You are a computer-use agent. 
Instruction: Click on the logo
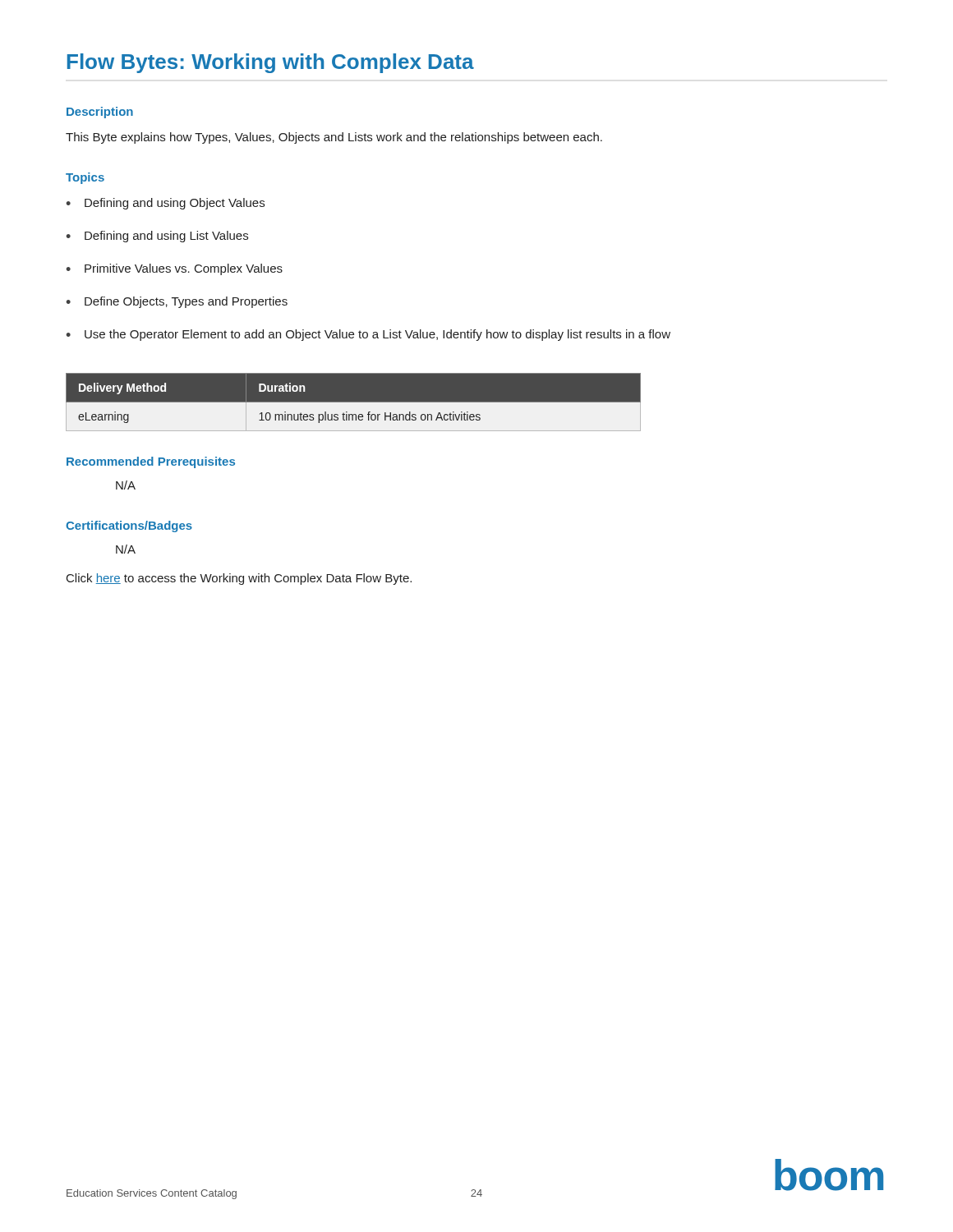[x=830, y=1173]
